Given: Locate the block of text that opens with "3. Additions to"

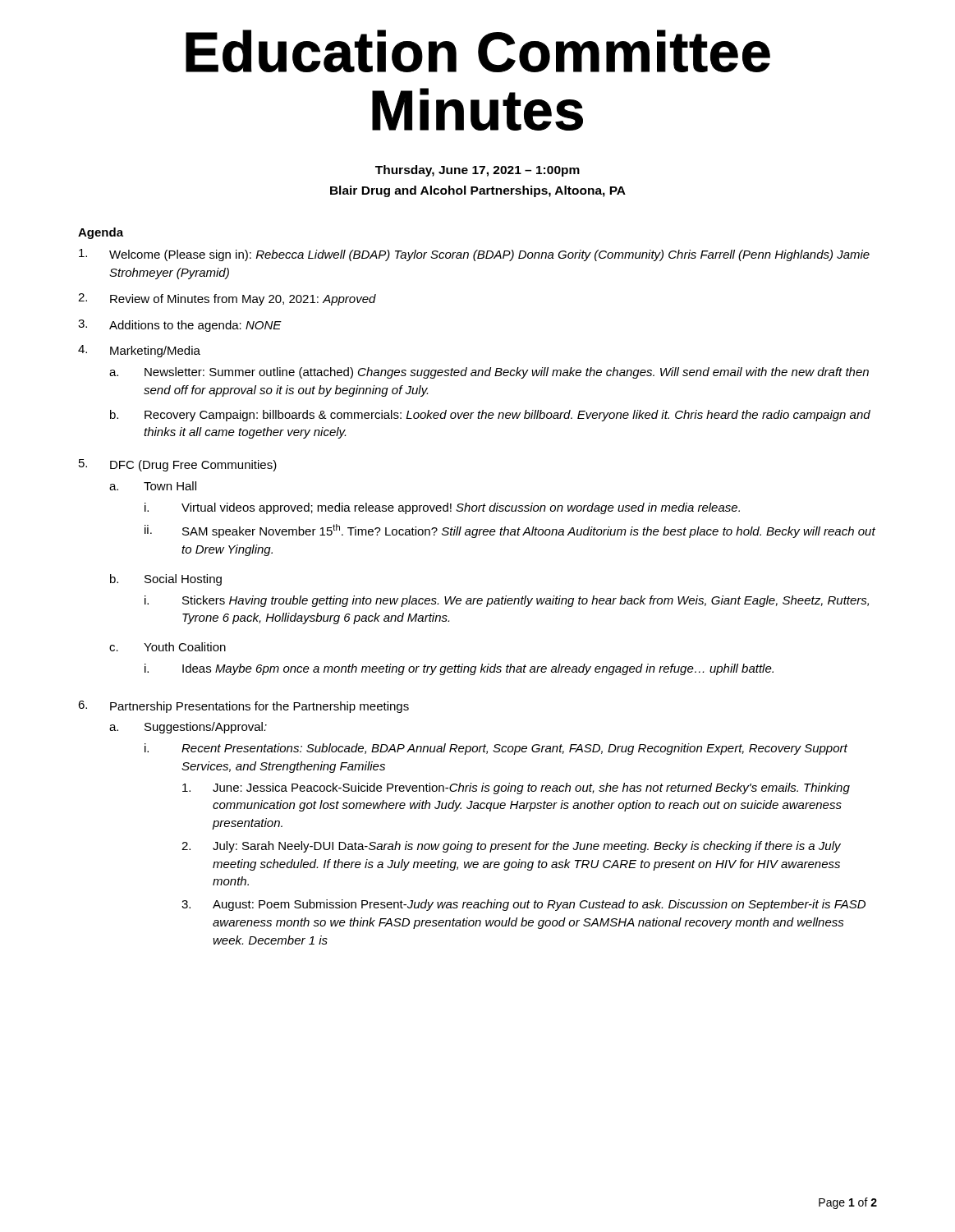Looking at the screenshot, I should pyautogui.click(x=180, y=326).
